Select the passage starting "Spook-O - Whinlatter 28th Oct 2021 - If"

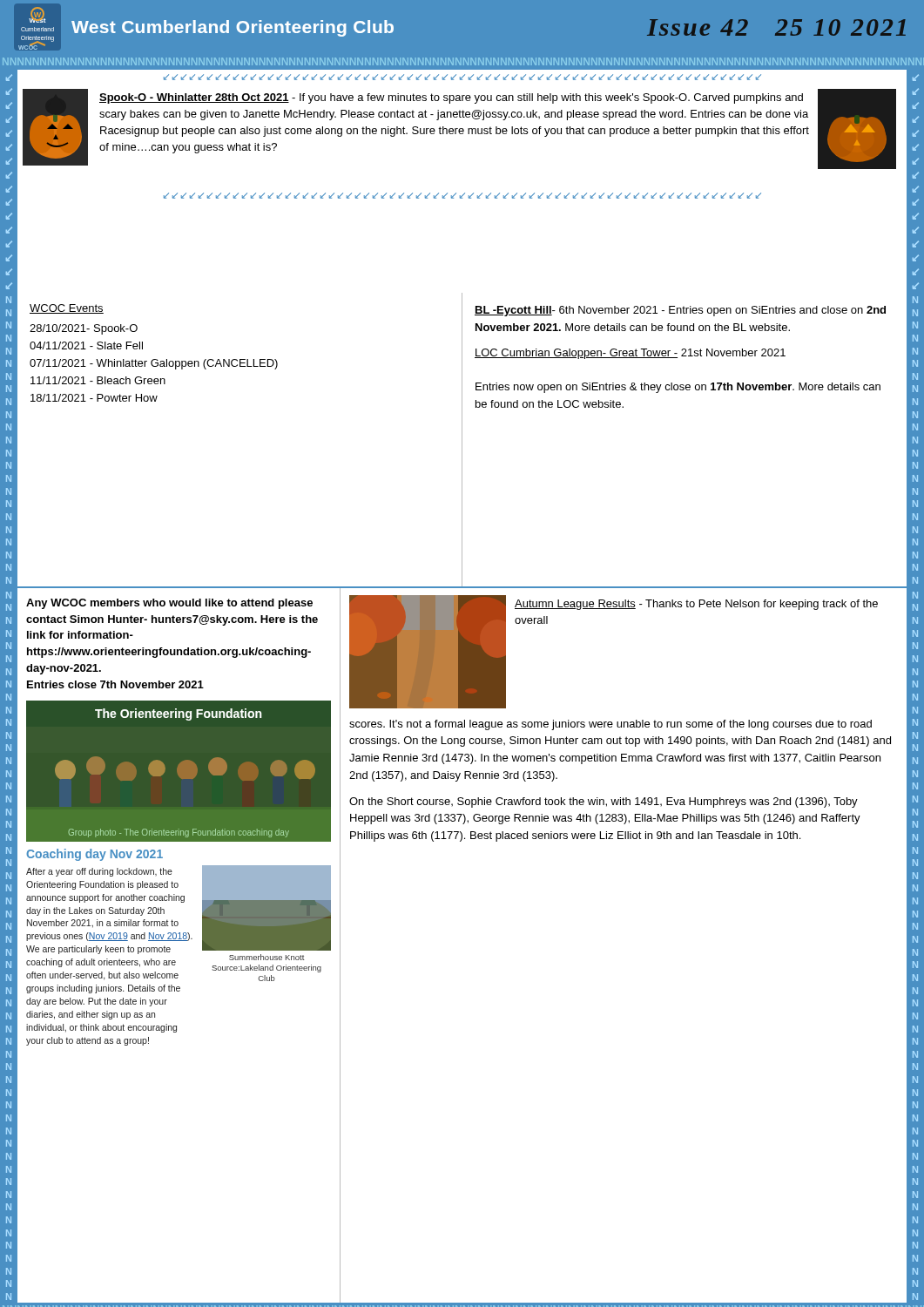point(460,129)
